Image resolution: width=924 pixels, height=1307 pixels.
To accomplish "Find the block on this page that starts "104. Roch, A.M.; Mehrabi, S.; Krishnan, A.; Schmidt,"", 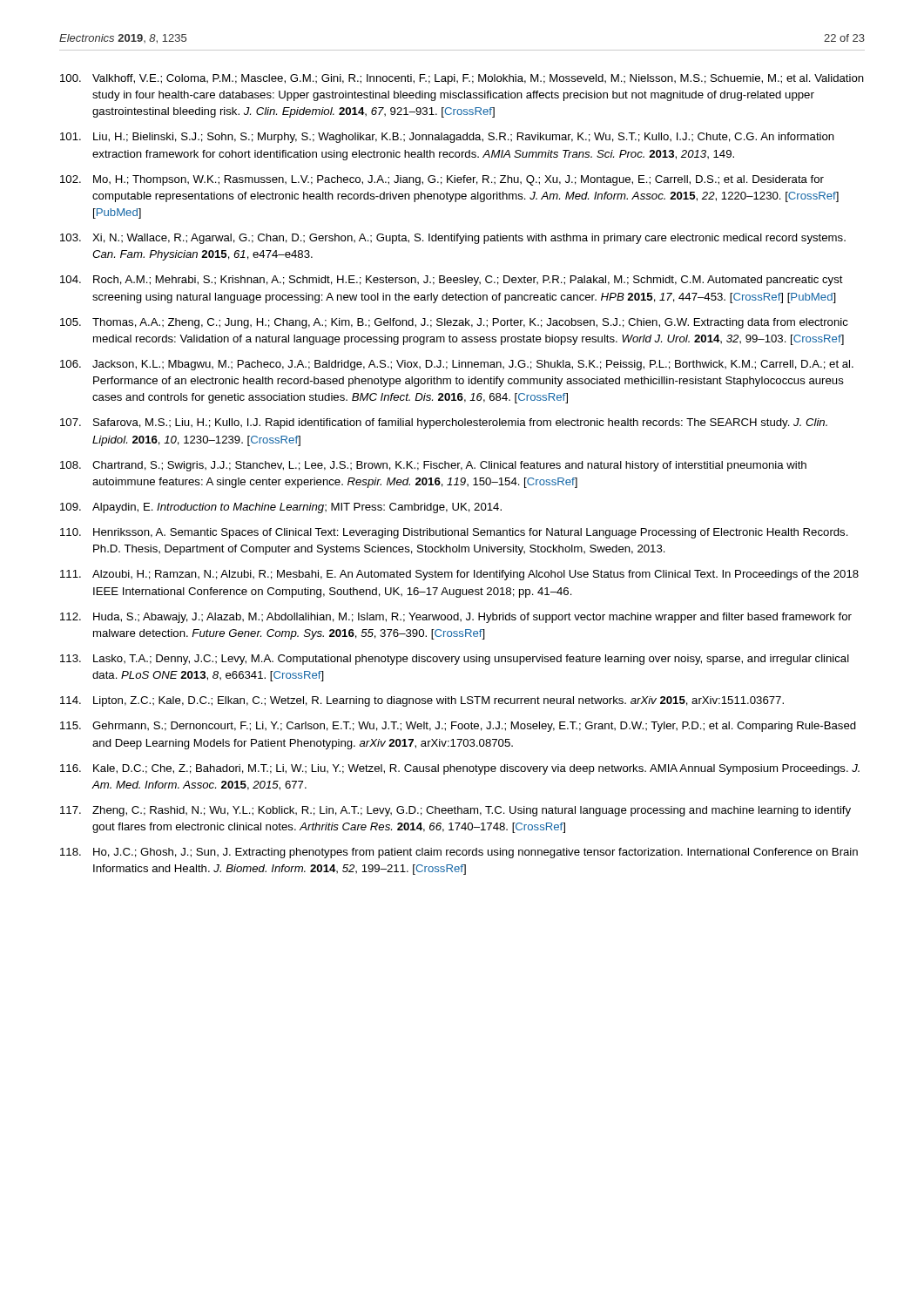I will 462,288.
